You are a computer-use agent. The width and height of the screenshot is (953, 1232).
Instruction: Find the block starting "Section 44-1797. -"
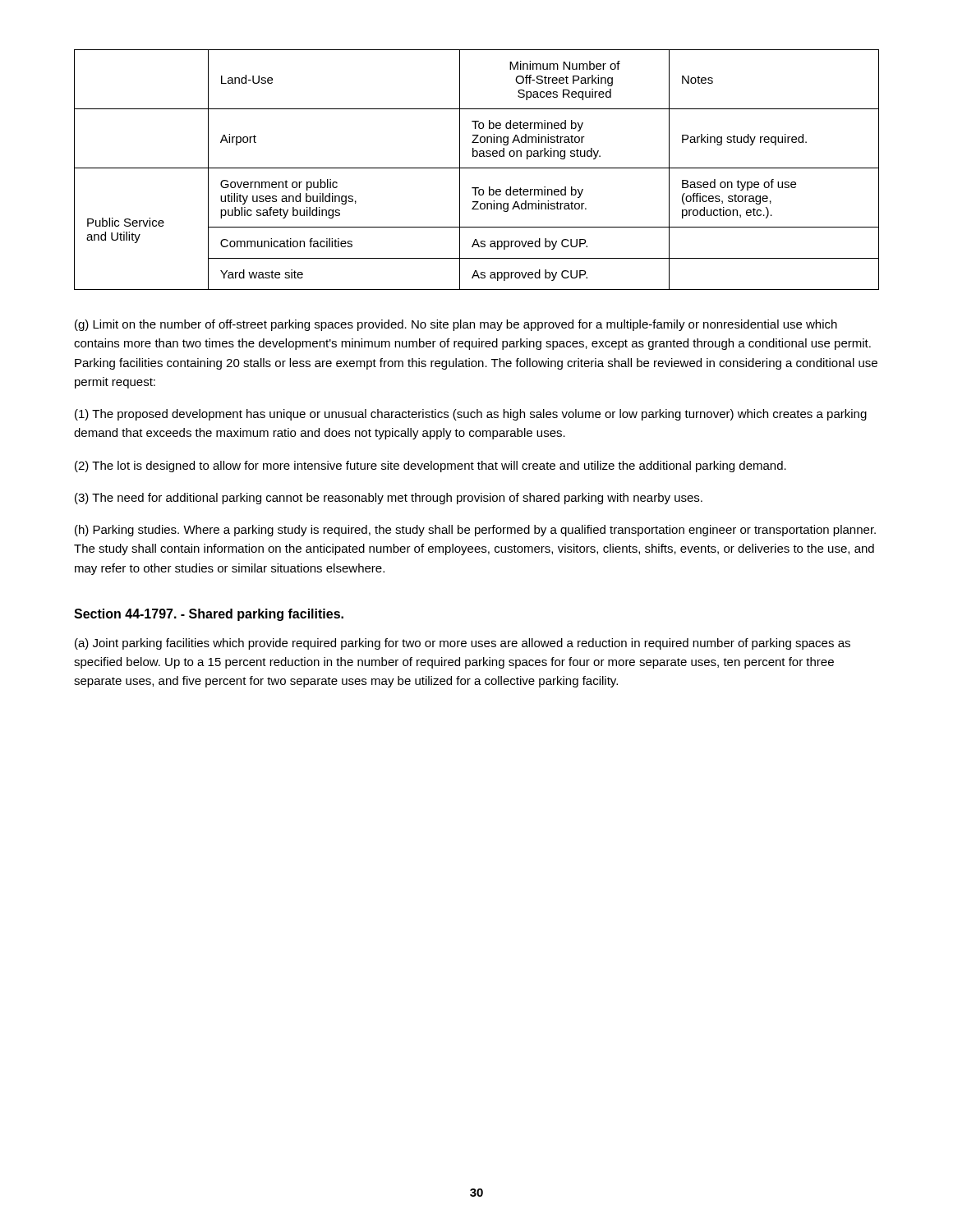tap(209, 614)
